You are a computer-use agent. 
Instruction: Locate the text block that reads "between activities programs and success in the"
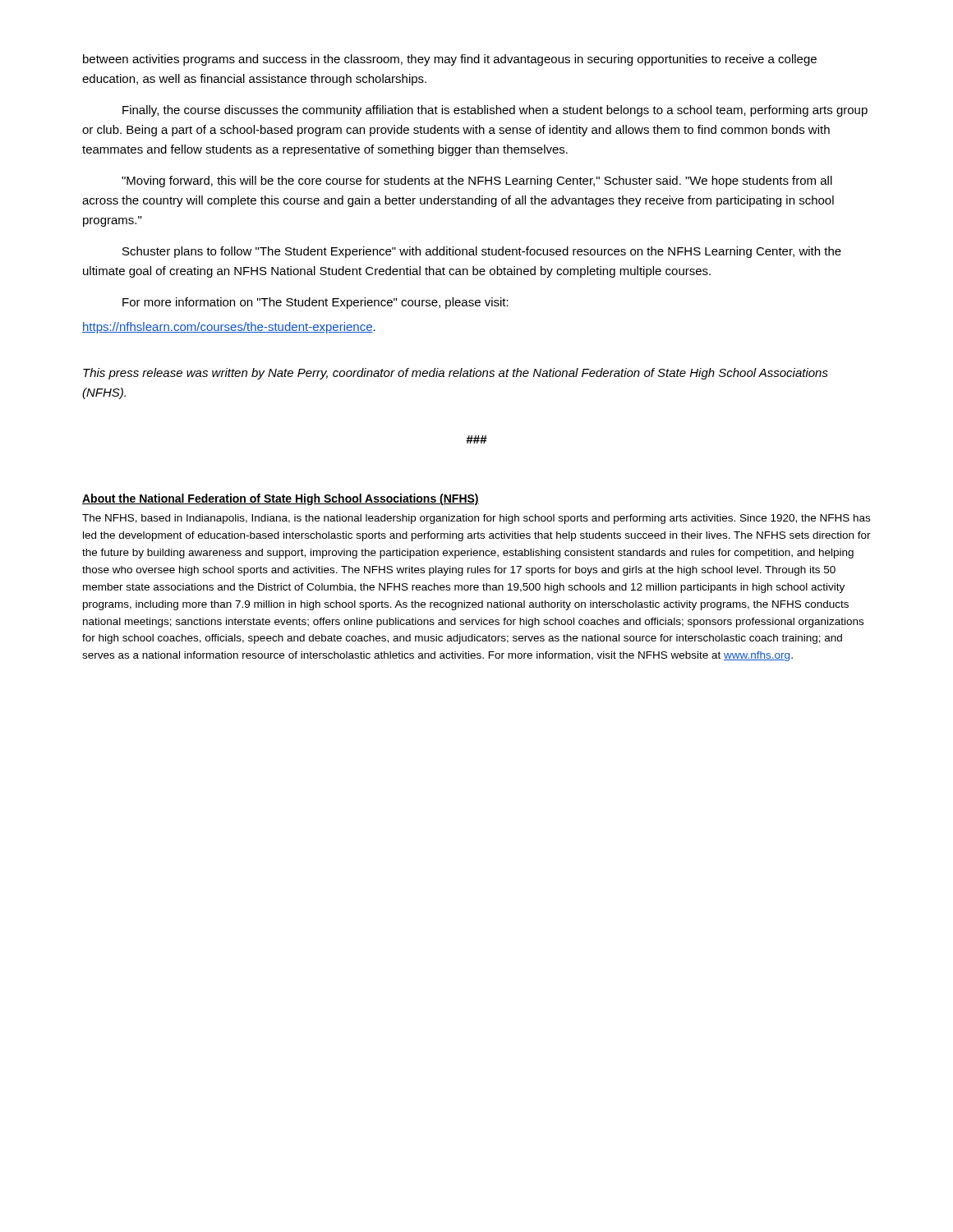point(450,69)
